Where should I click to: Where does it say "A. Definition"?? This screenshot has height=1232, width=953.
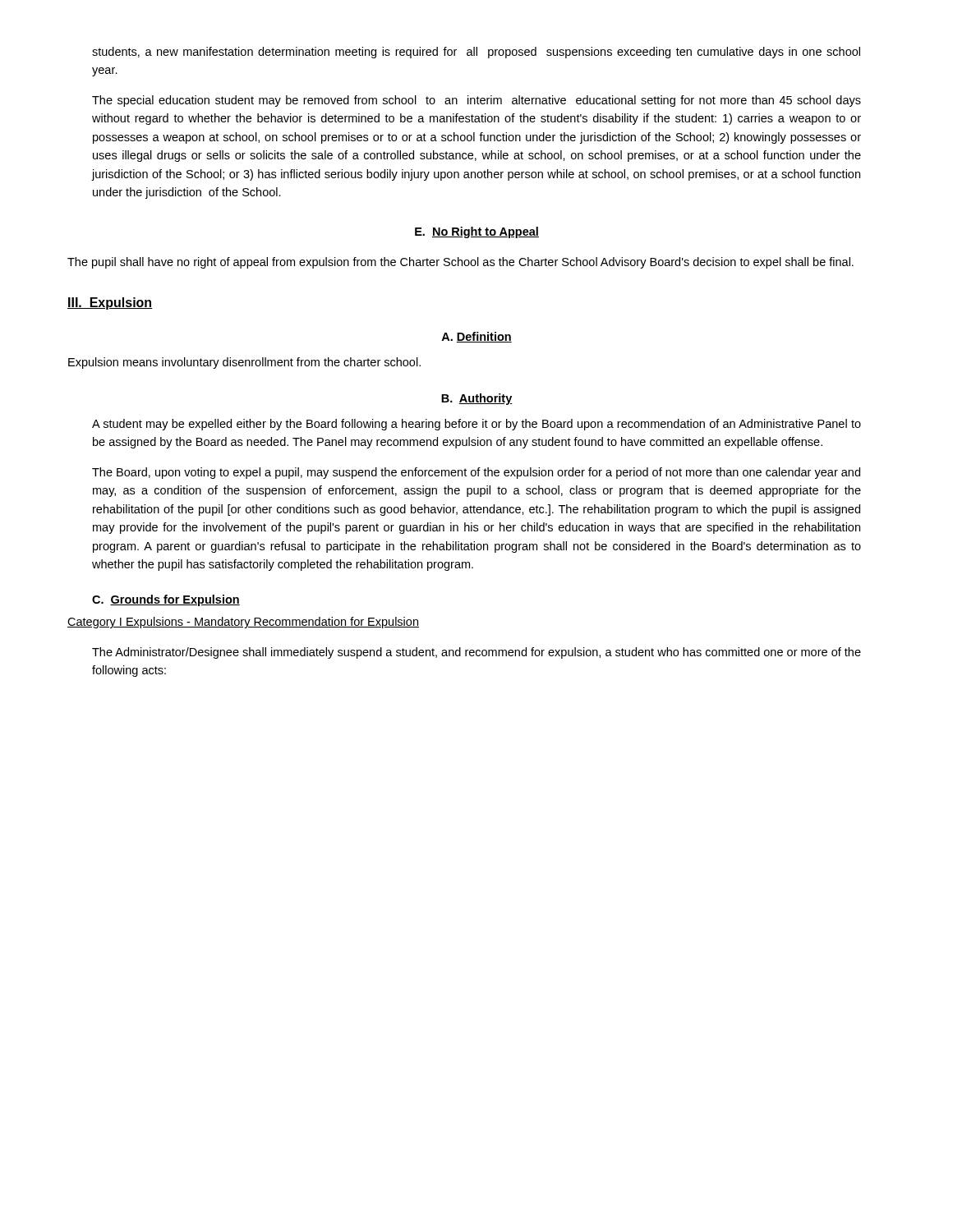tap(476, 337)
